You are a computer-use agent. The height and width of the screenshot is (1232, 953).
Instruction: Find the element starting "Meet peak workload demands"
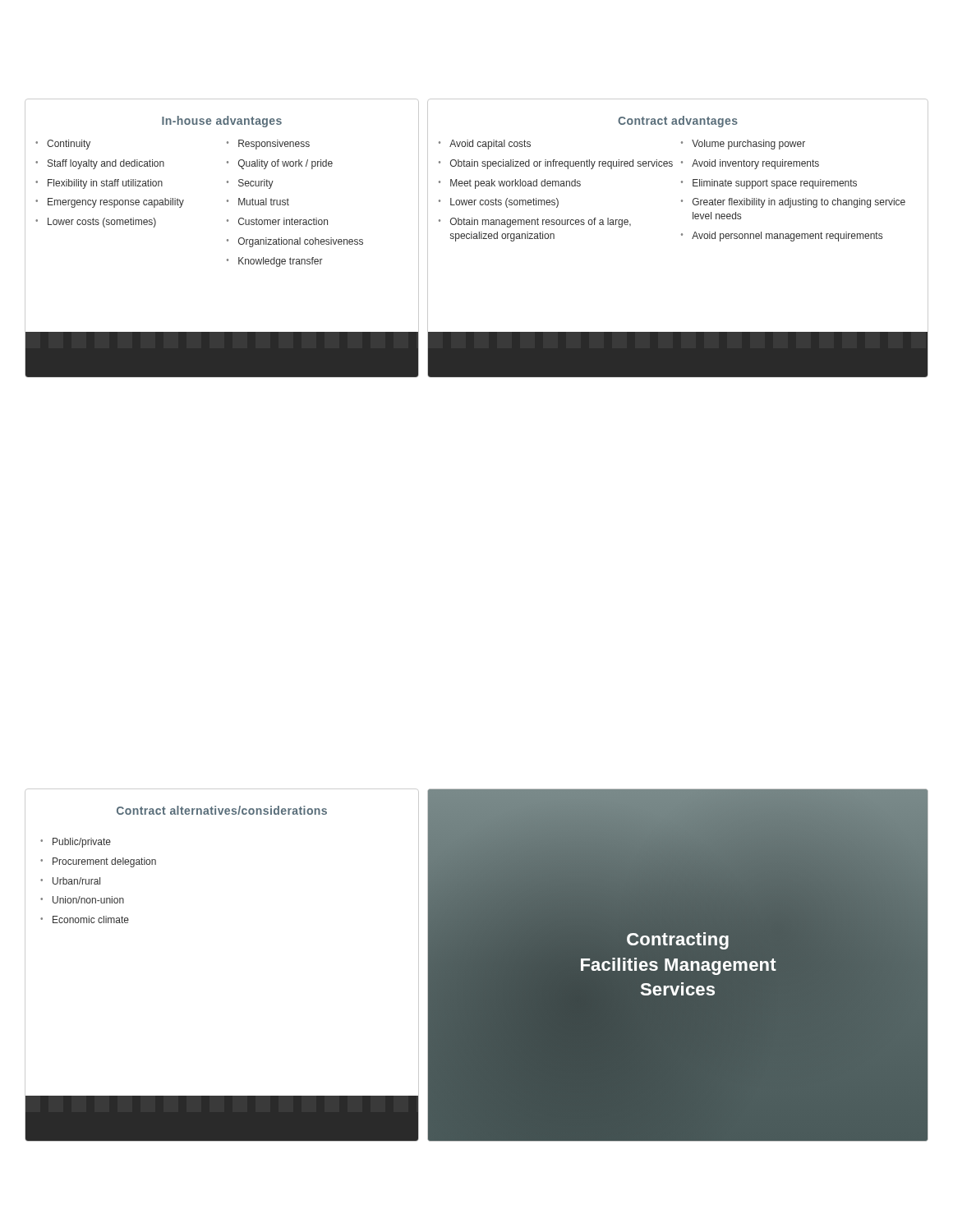[x=515, y=183]
